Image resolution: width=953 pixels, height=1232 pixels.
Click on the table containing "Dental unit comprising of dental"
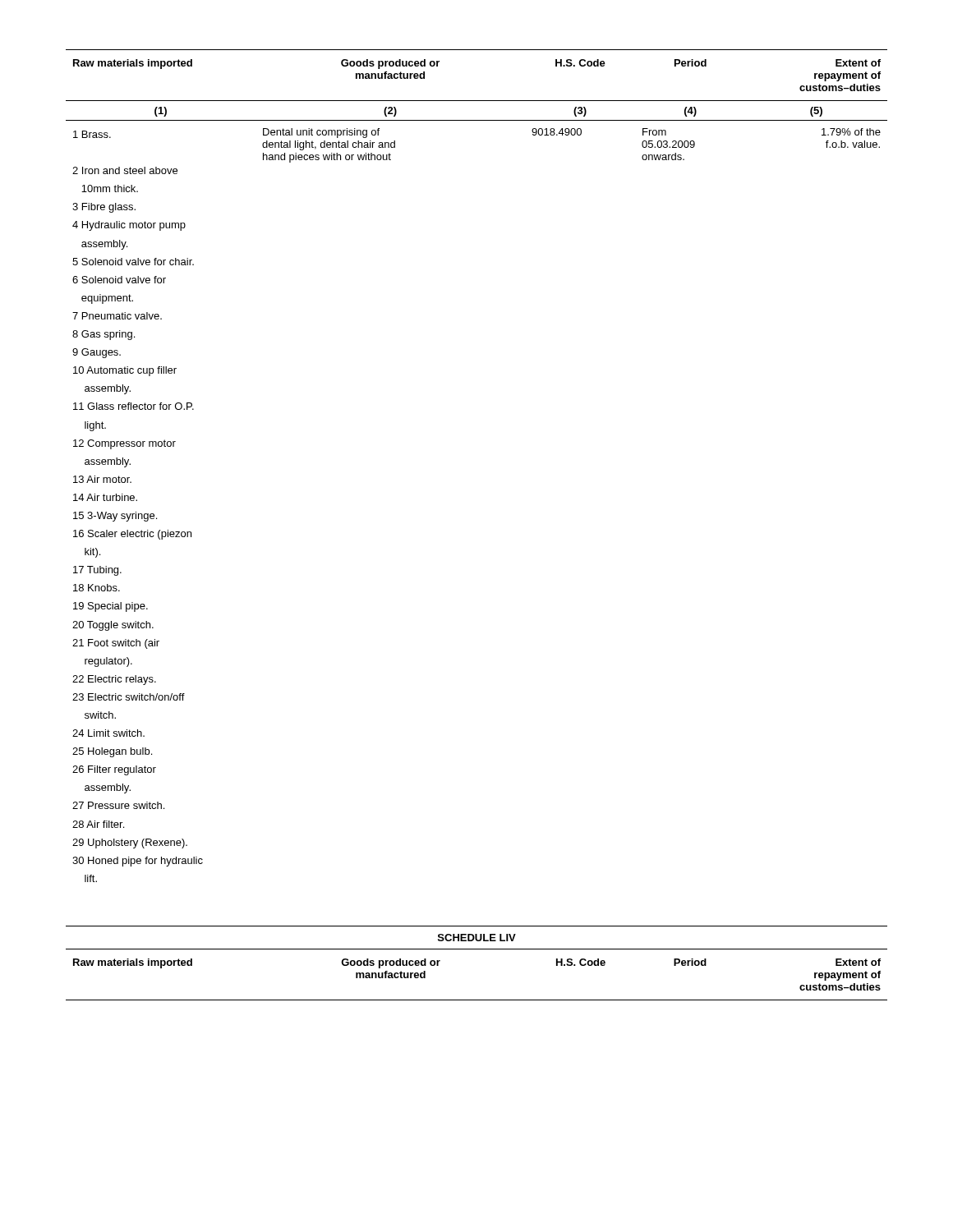point(476,471)
